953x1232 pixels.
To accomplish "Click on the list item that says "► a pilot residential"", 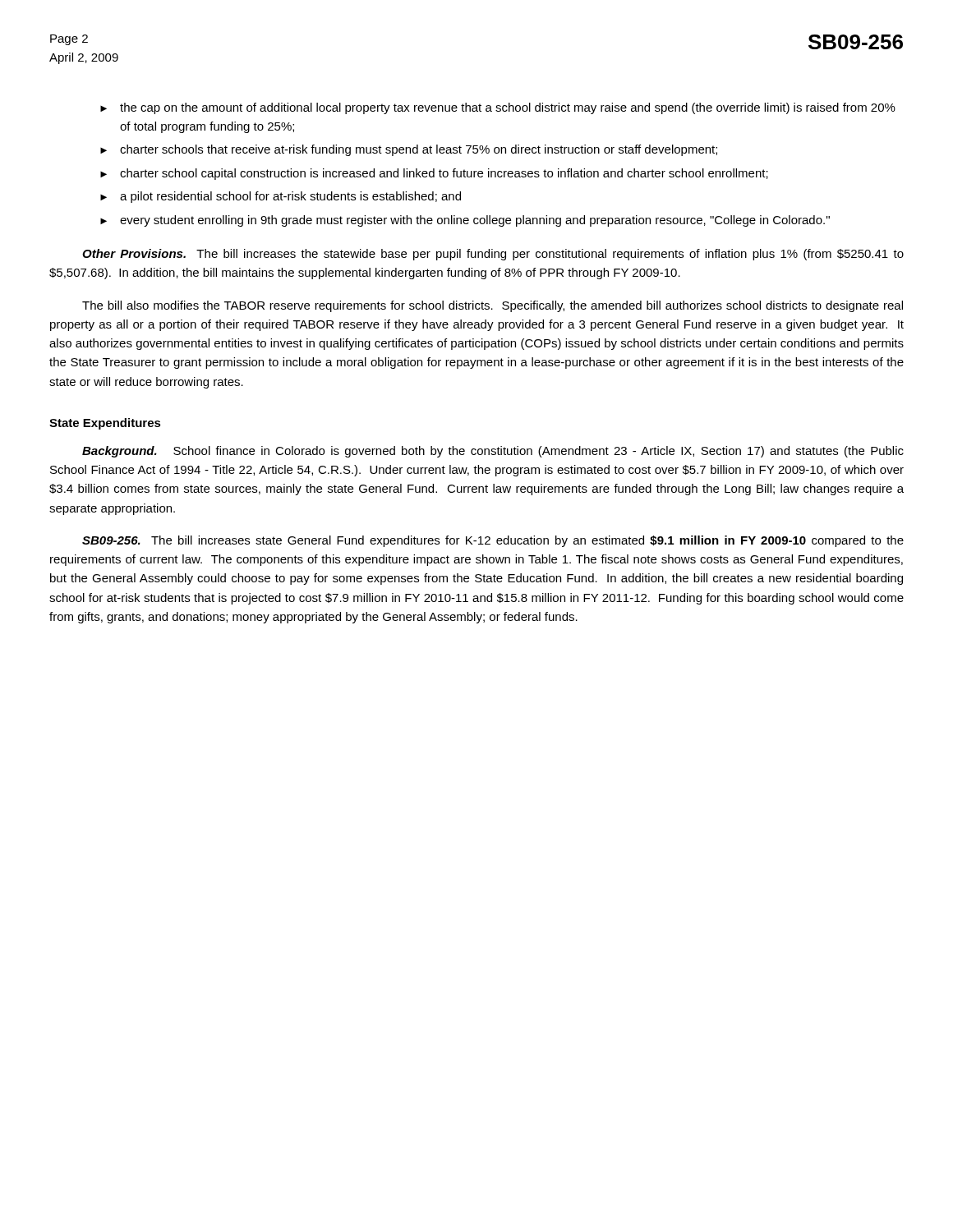I will pyautogui.click(x=281, y=197).
